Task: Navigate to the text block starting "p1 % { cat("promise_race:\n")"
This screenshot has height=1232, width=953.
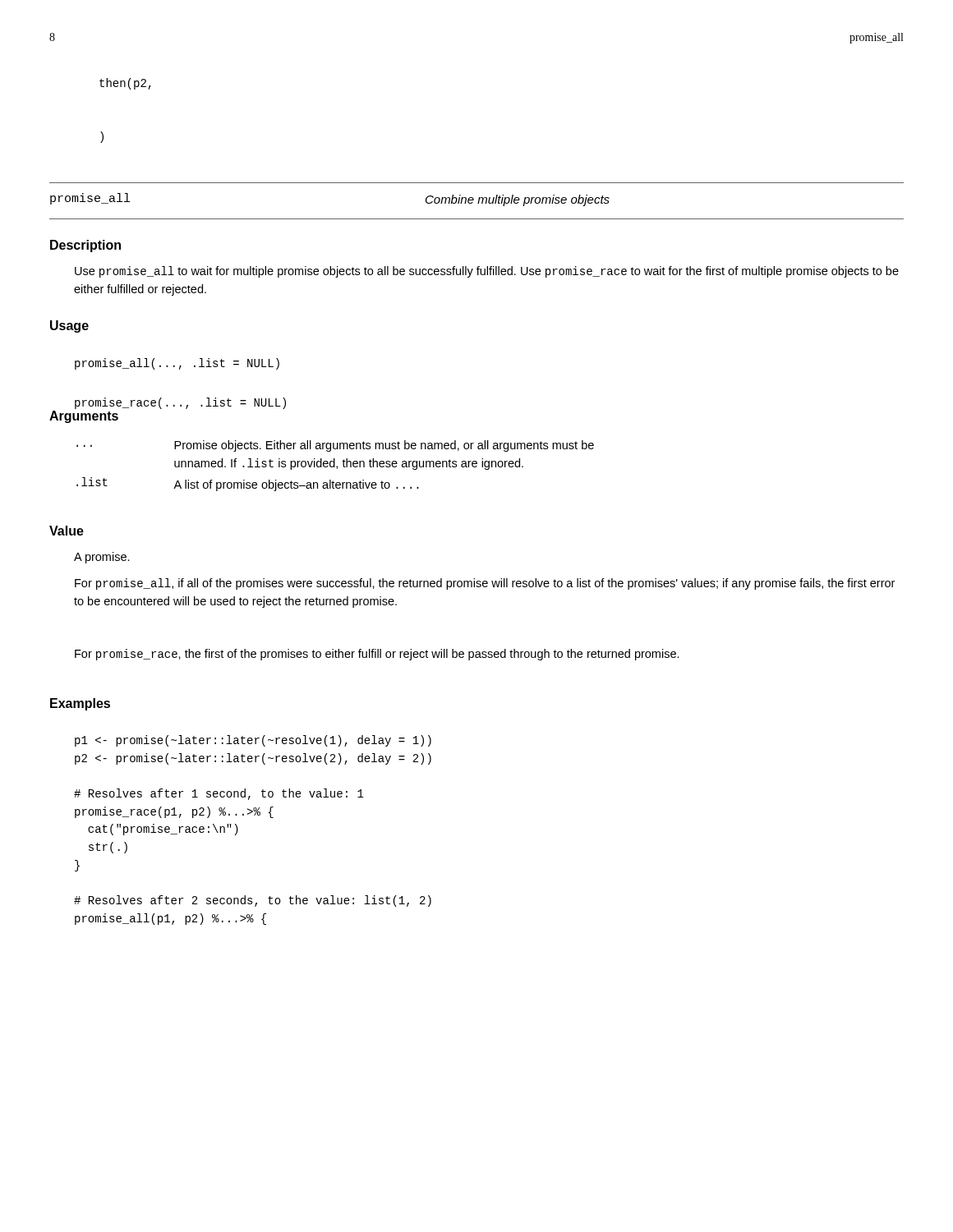Action: 253,741
